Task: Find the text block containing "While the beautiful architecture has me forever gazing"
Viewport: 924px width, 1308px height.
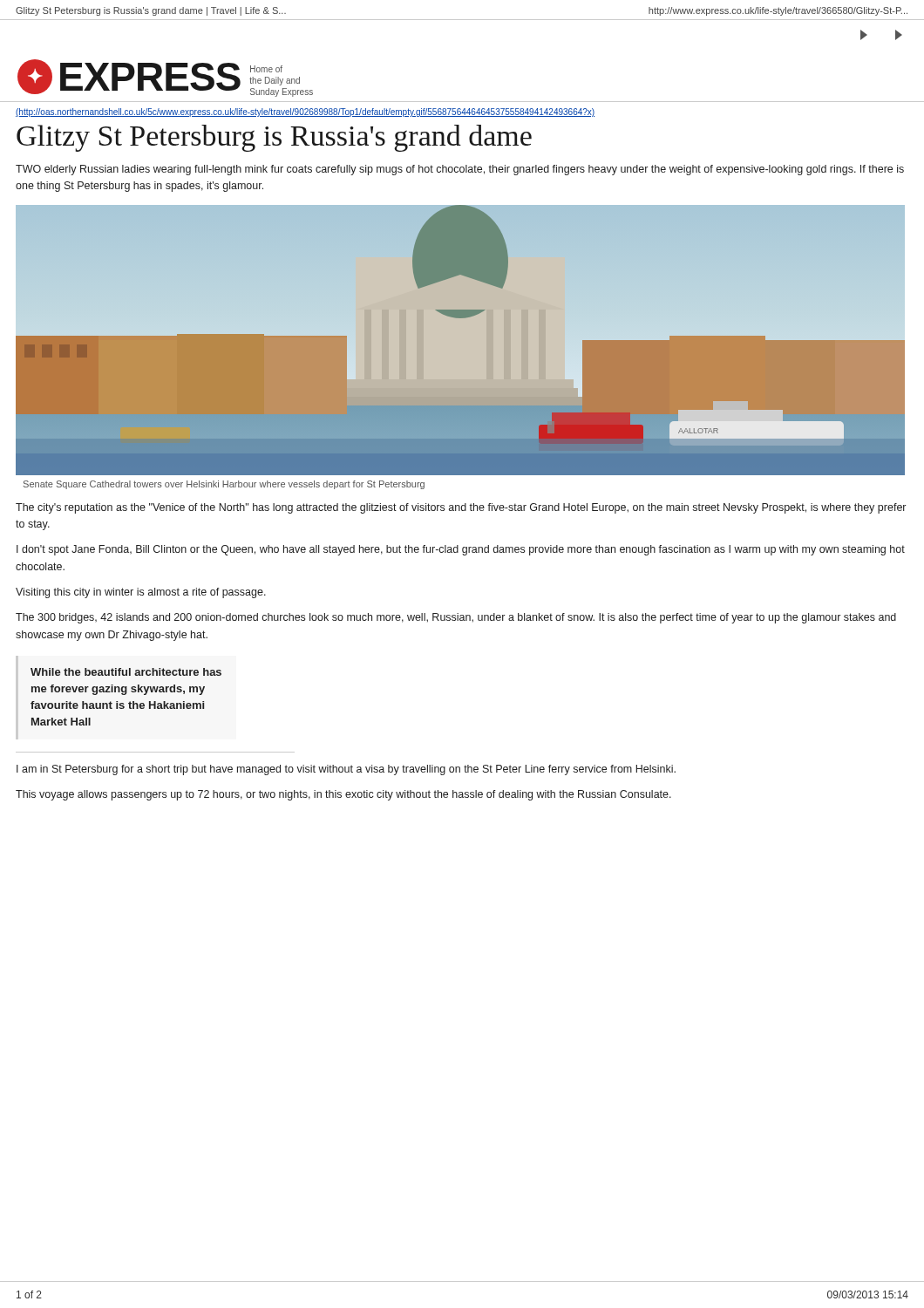Action: (126, 697)
